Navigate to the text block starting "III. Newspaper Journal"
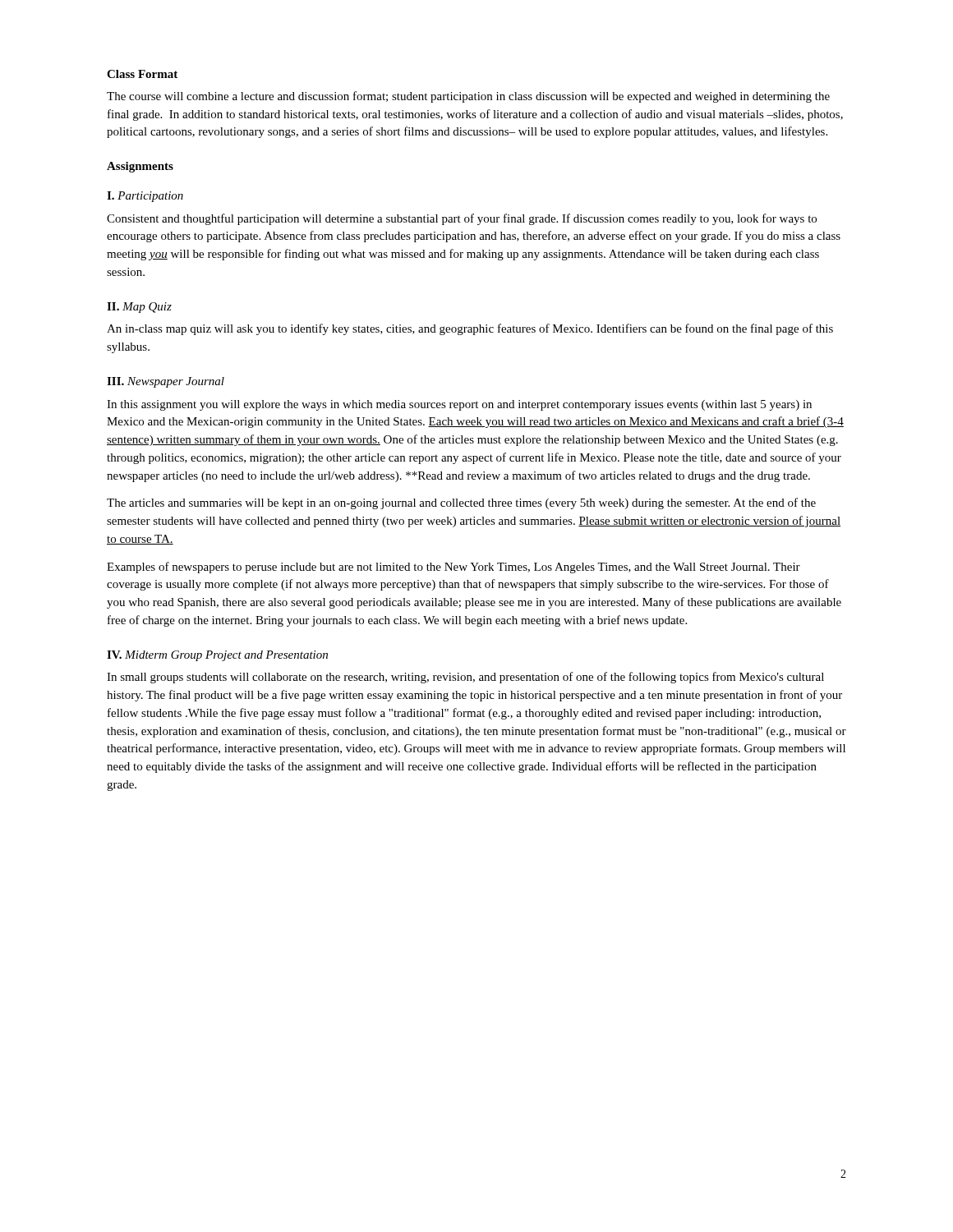Image resolution: width=953 pixels, height=1232 pixels. (x=166, y=381)
